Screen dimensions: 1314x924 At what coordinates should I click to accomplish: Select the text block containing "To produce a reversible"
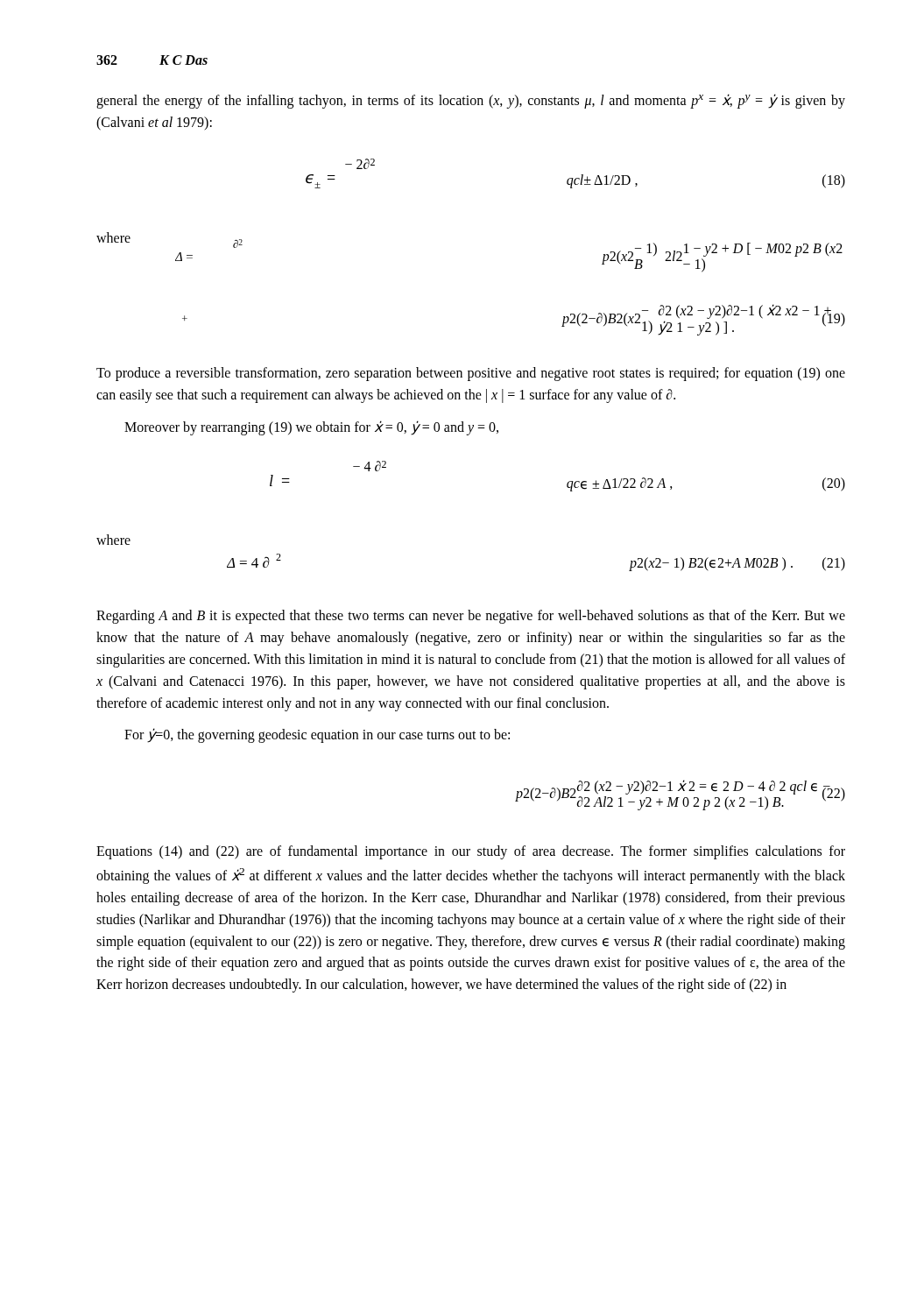471,400
